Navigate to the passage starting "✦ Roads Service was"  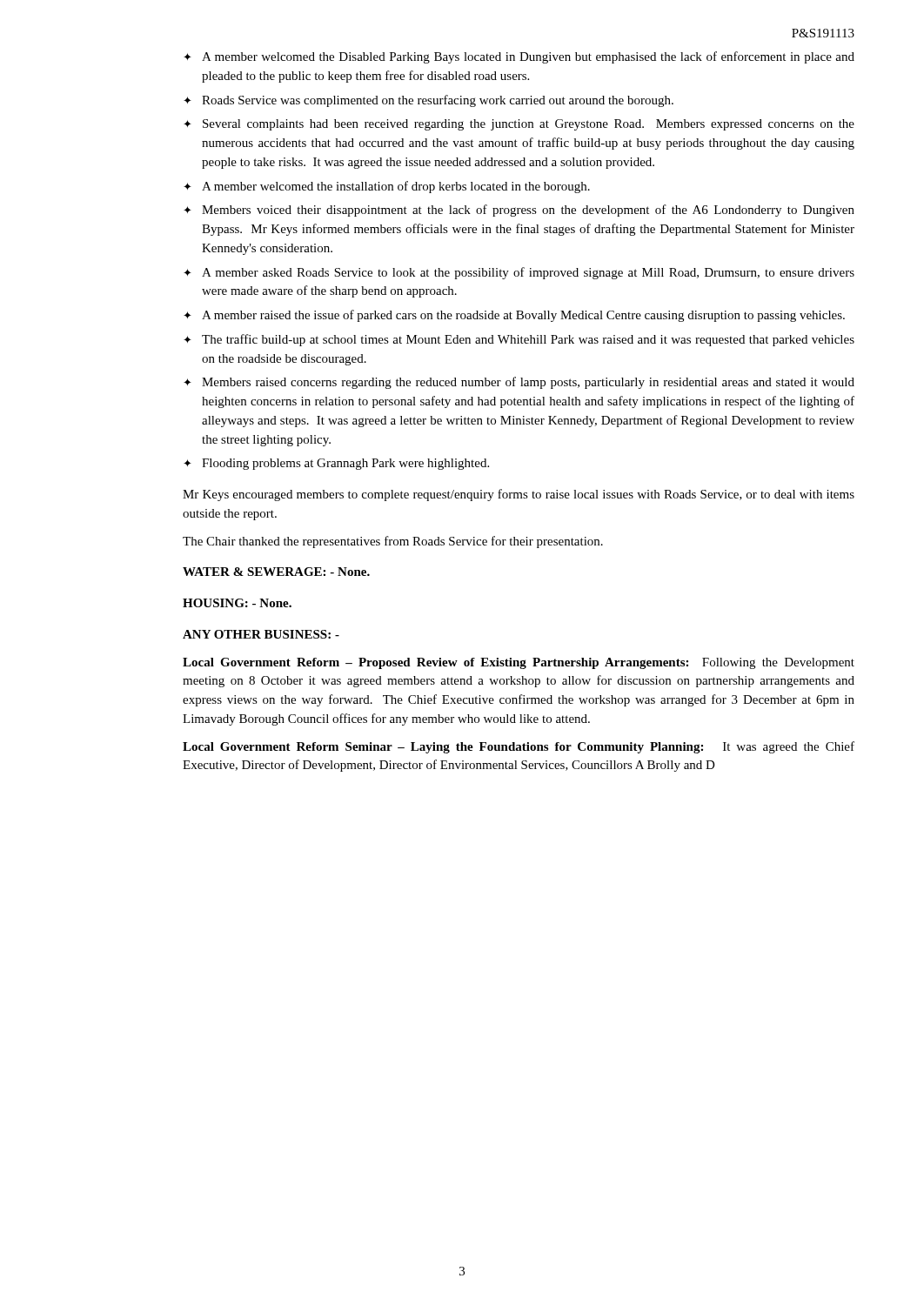pos(519,100)
